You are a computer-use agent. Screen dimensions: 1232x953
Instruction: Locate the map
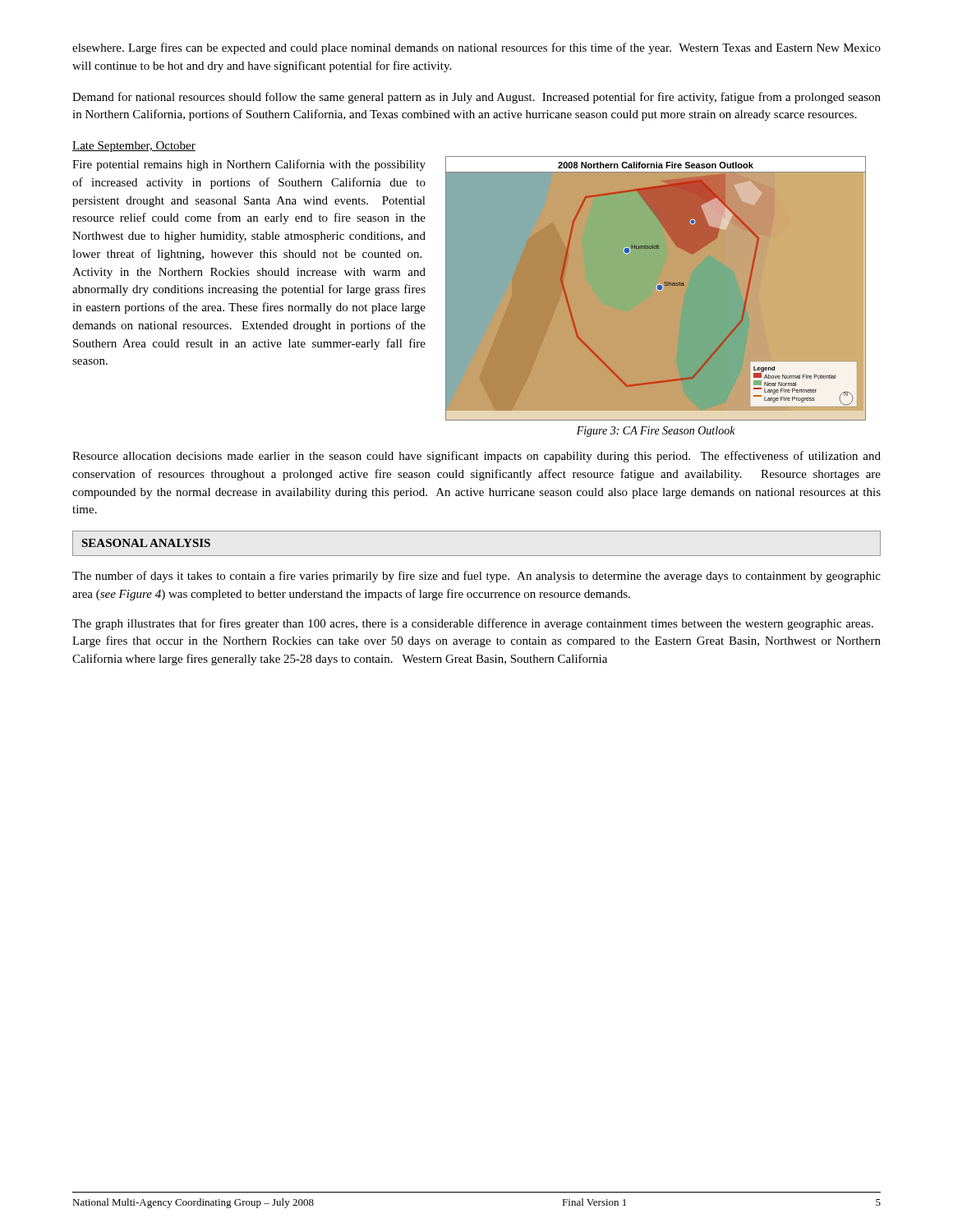tap(656, 297)
